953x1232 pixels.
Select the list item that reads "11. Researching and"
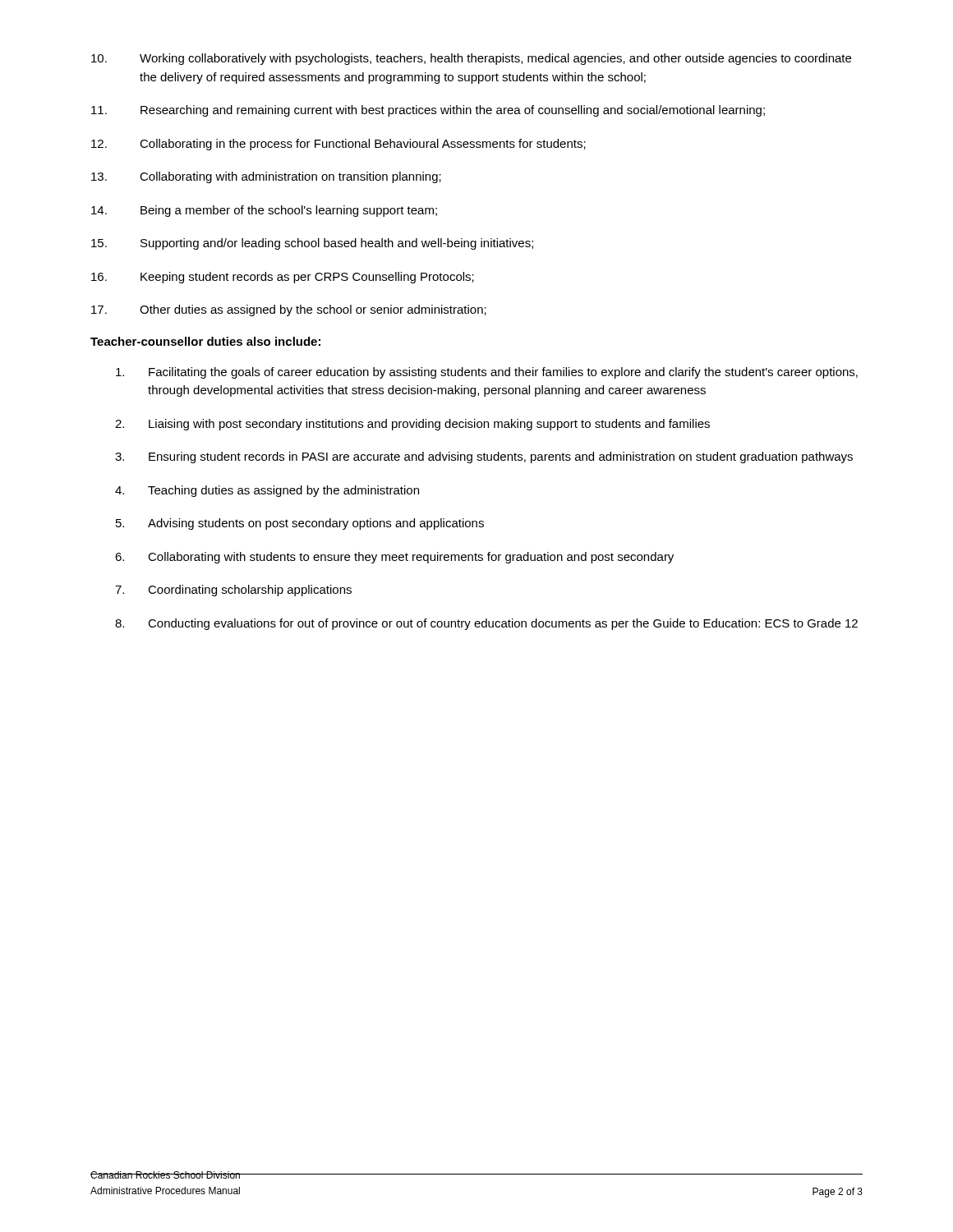click(476, 110)
